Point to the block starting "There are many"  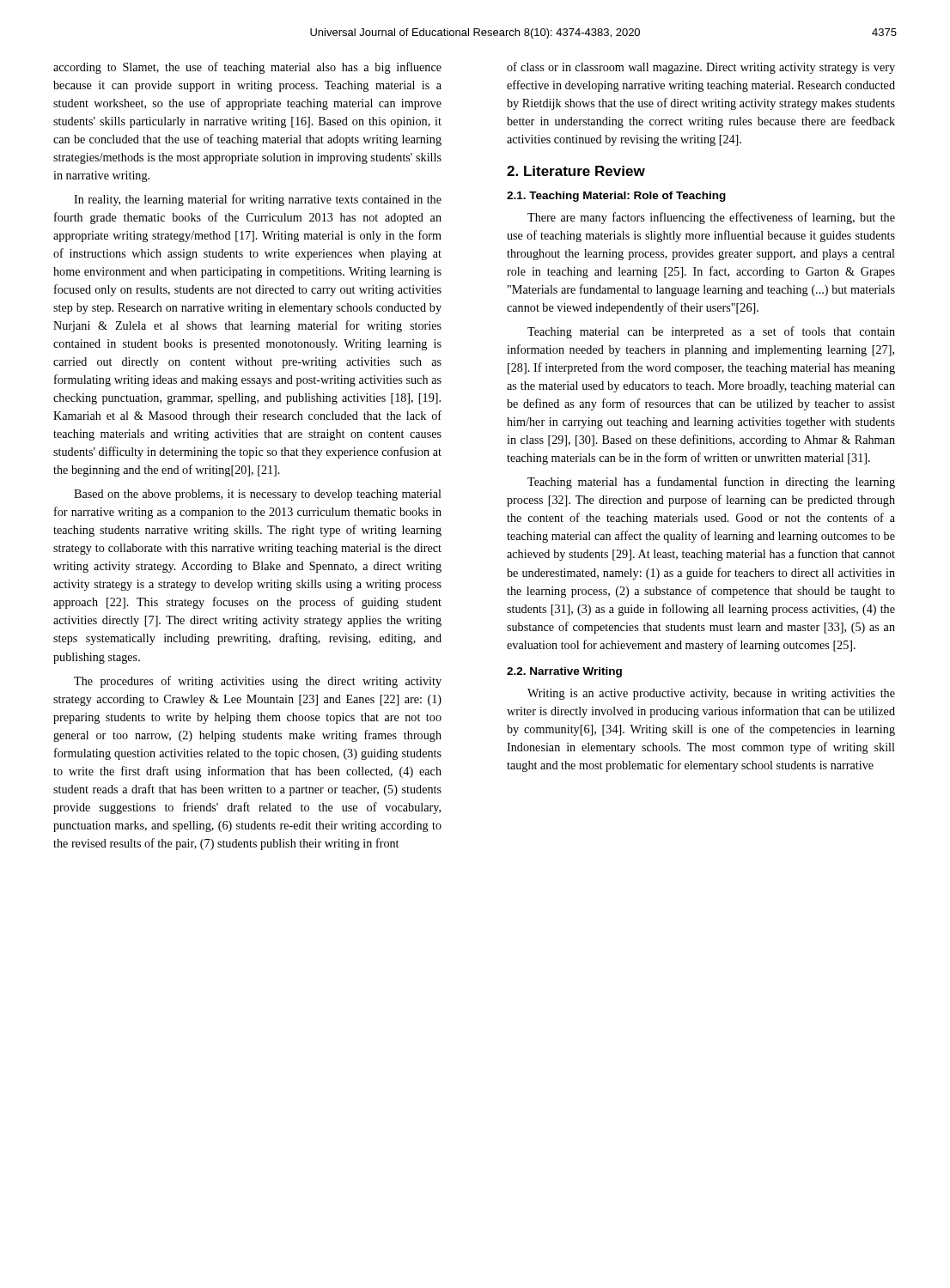coord(701,263)
